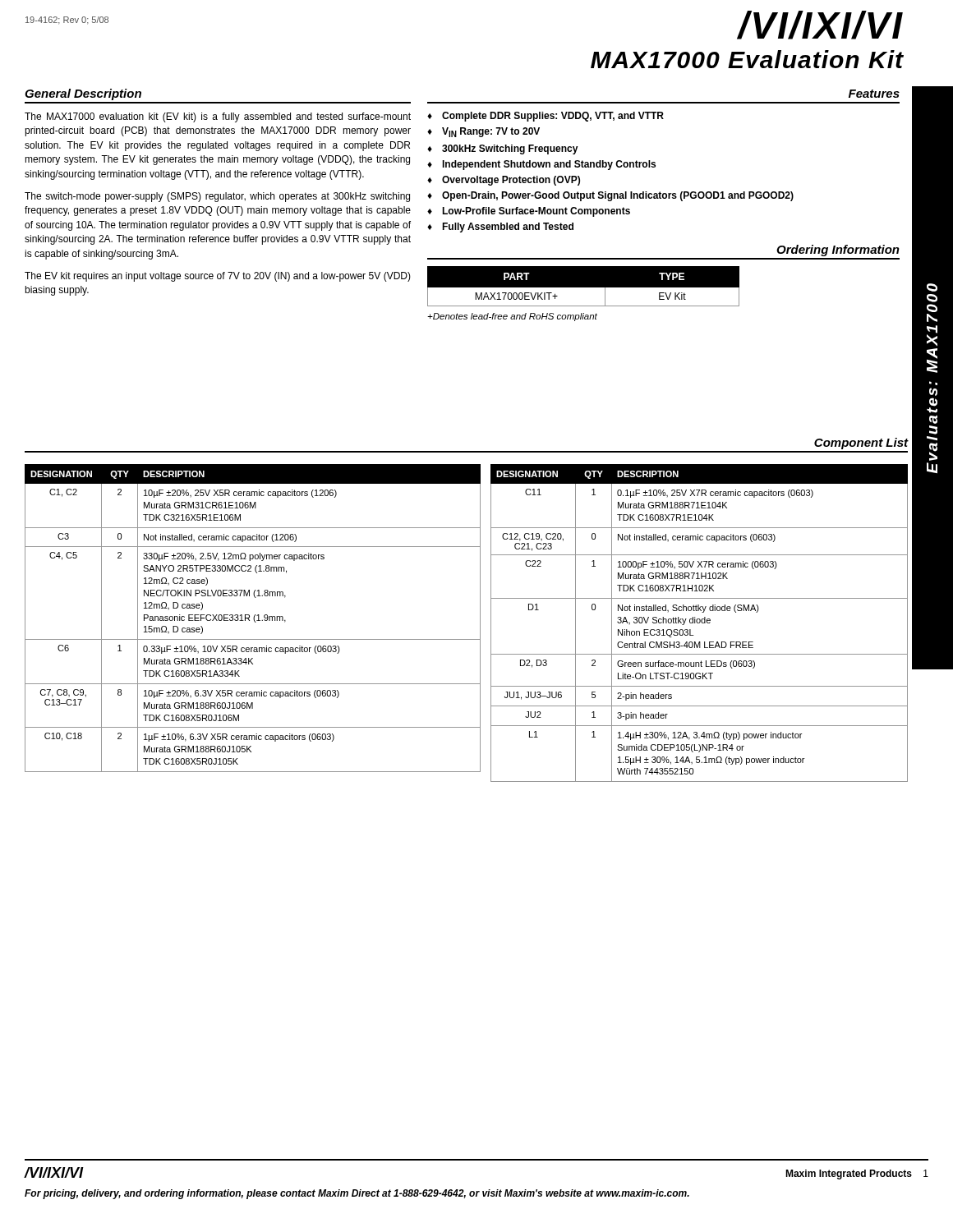Select the text block starting "/VI/IXI/VI MAX17000 Evaluation Kit"
The height and width of the screenshot is (1232, 953).
747,40
